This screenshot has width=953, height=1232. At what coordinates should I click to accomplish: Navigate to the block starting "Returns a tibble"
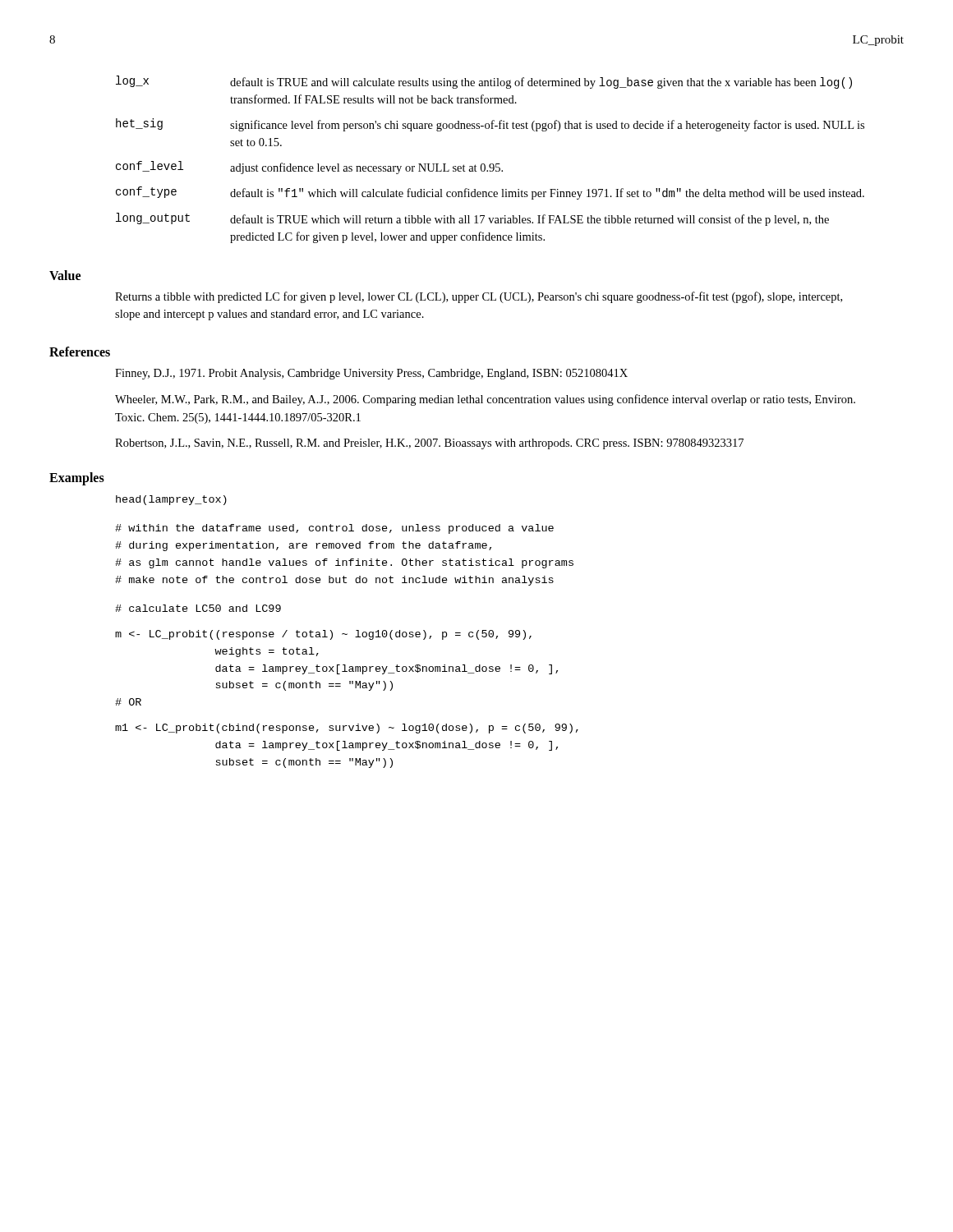tap(479, 305)
